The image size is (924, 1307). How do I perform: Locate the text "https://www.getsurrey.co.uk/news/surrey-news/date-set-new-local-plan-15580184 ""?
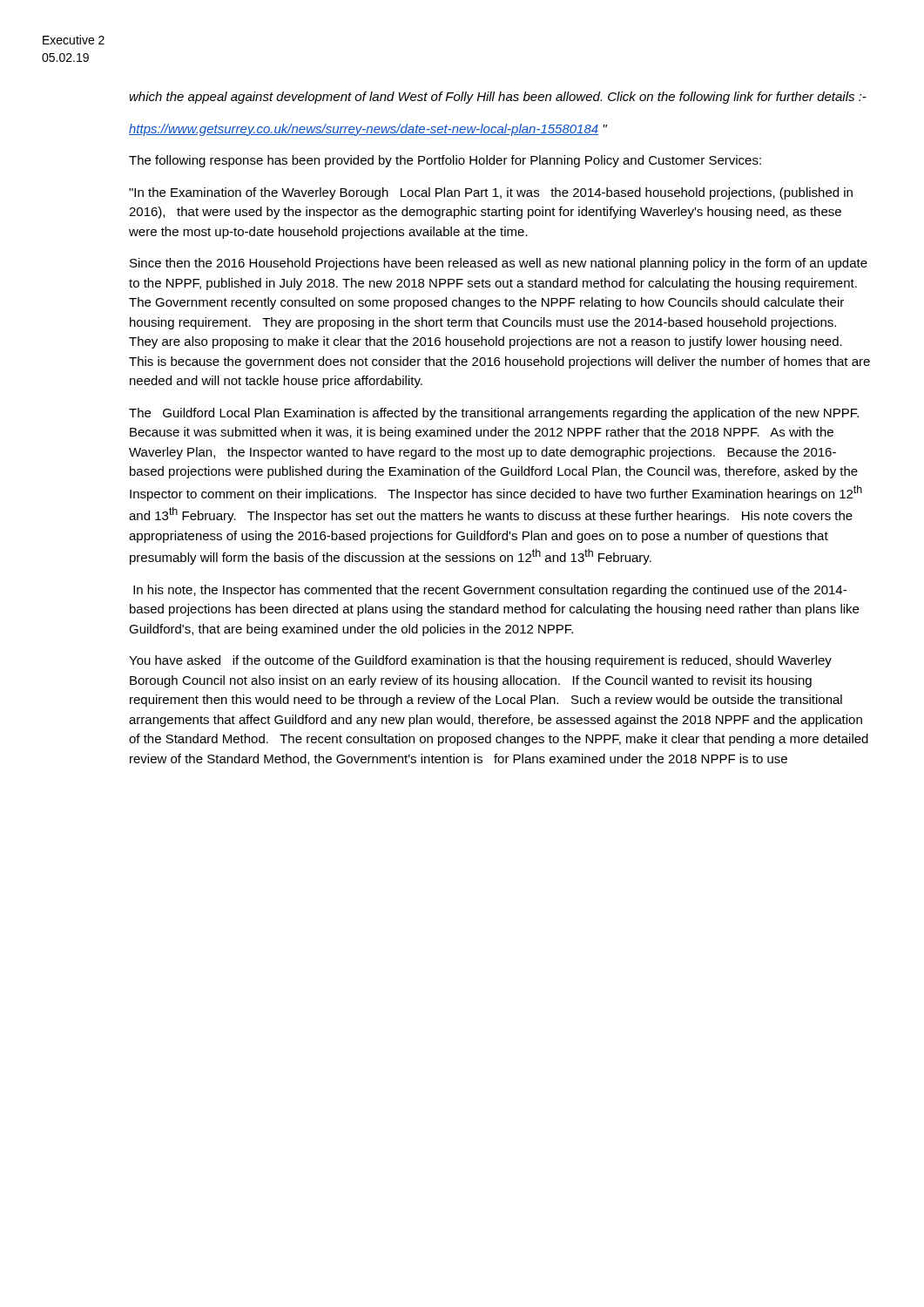coord(368,128)
